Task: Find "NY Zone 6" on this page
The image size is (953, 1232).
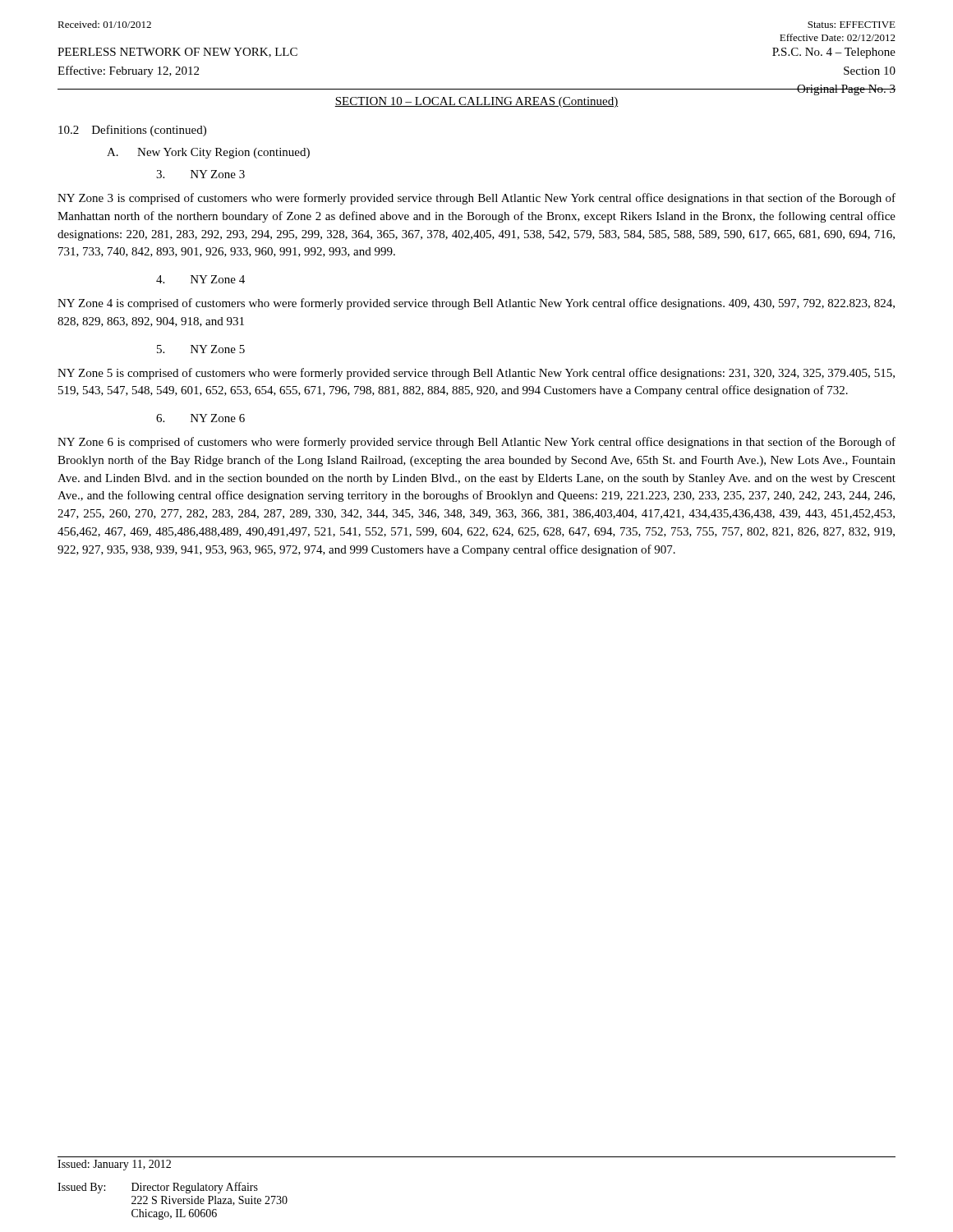Action: coord(201,418)
